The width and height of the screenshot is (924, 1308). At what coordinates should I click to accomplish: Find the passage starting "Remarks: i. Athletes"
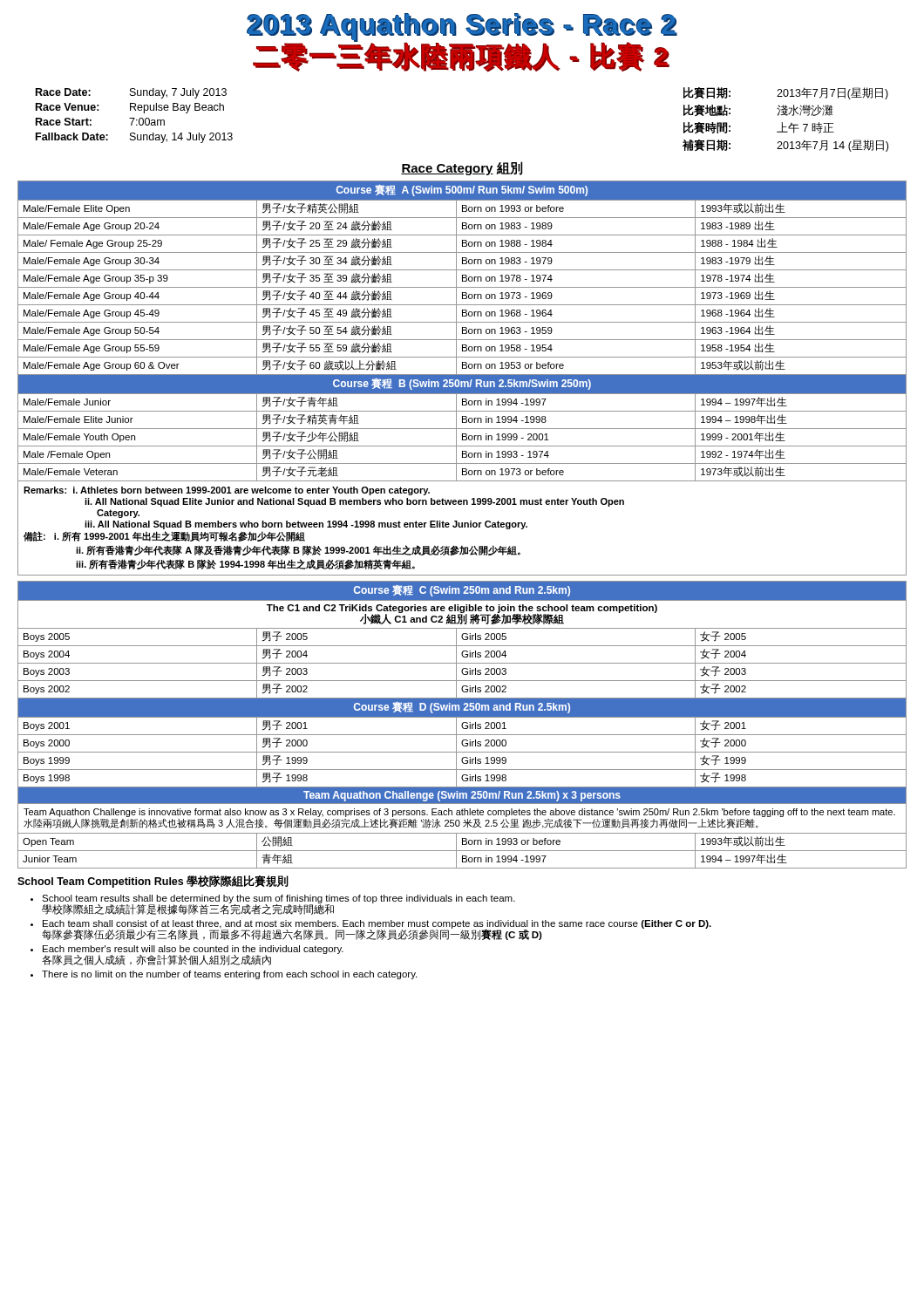462,528
